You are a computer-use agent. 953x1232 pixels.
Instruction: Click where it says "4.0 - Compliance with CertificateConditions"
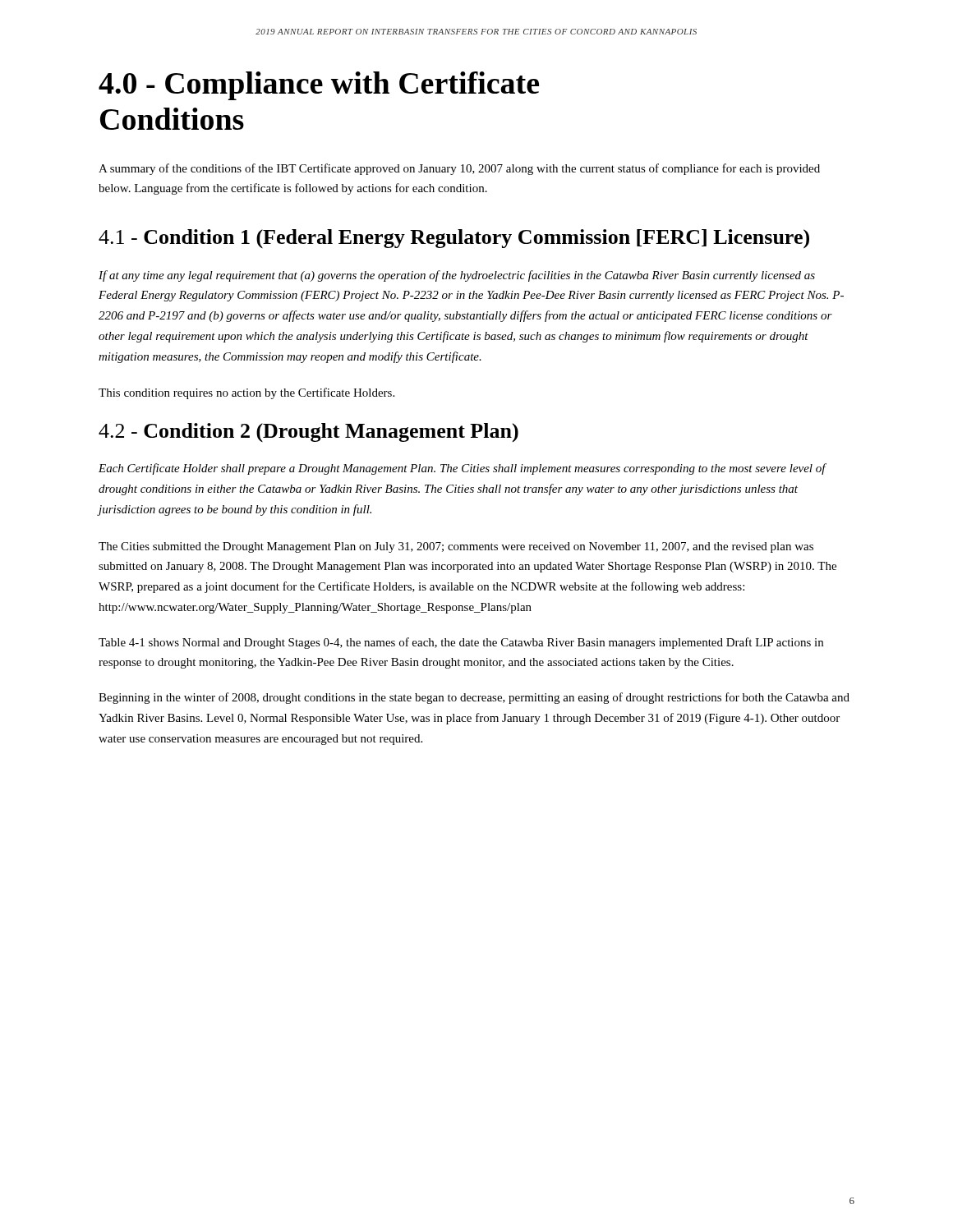[x=476, y=102]
